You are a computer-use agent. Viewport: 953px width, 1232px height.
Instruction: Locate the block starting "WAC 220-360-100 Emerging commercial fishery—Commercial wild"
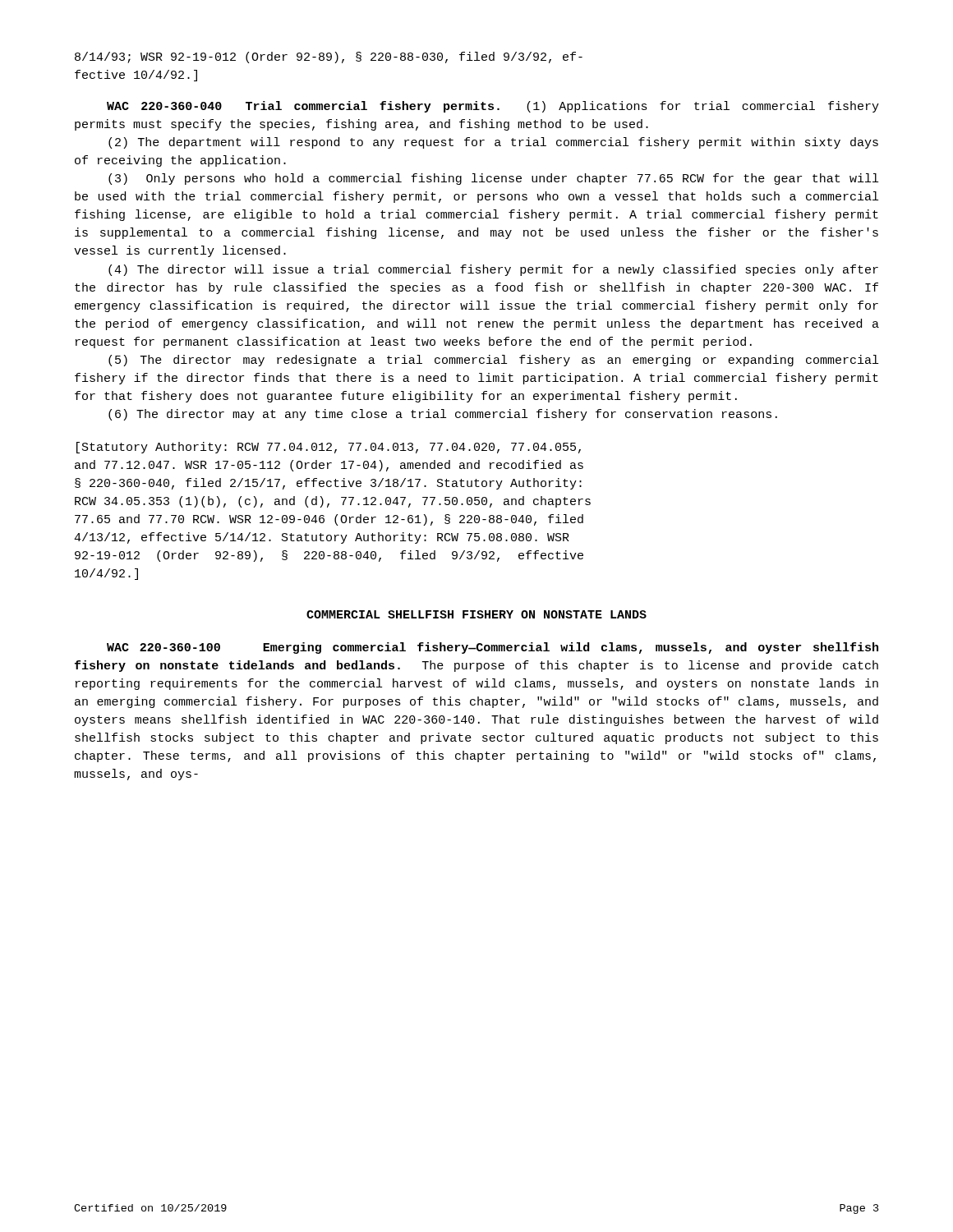pyautogui.click(x=476, y=712)
